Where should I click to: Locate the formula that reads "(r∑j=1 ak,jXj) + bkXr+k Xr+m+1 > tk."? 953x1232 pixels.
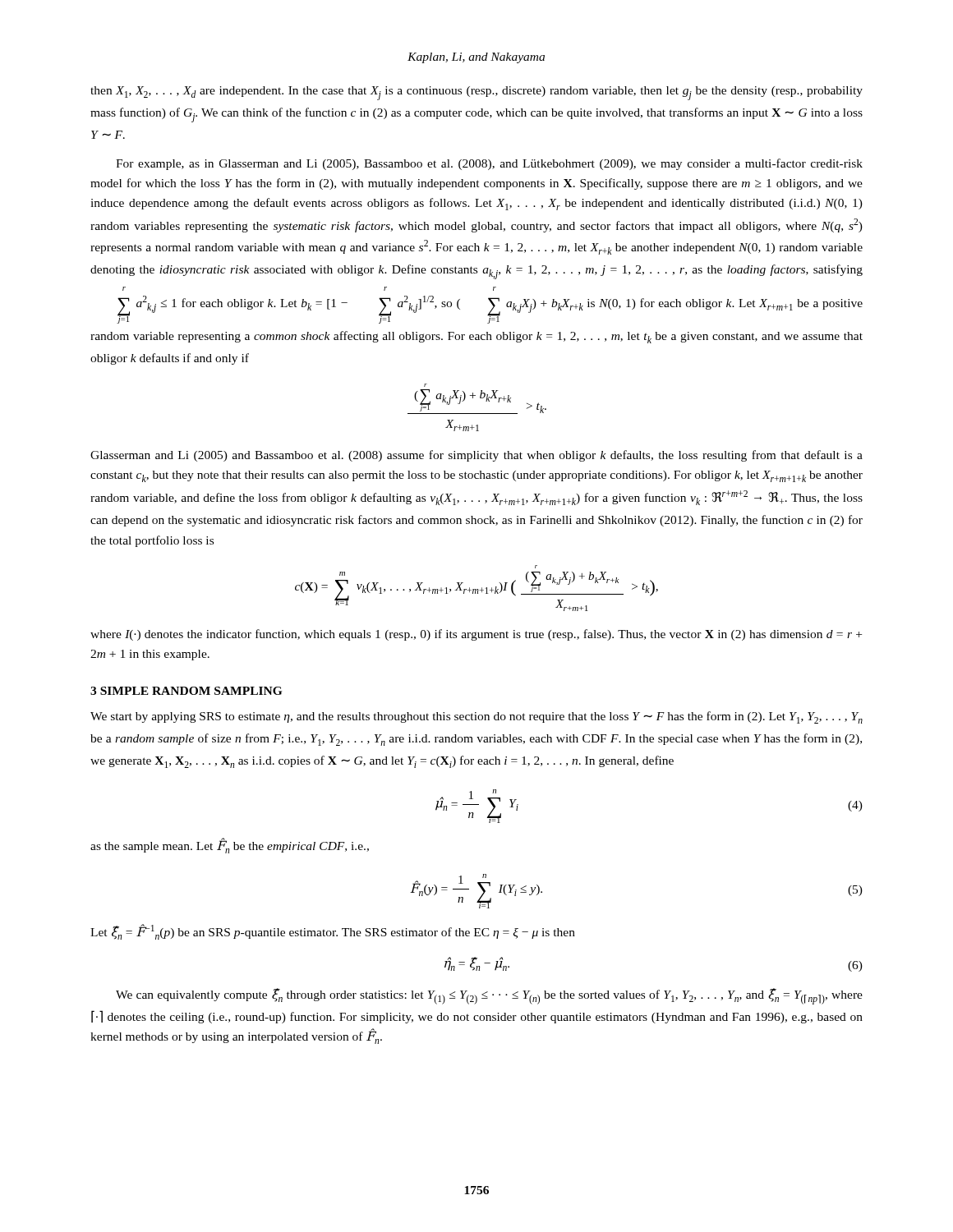477,407
